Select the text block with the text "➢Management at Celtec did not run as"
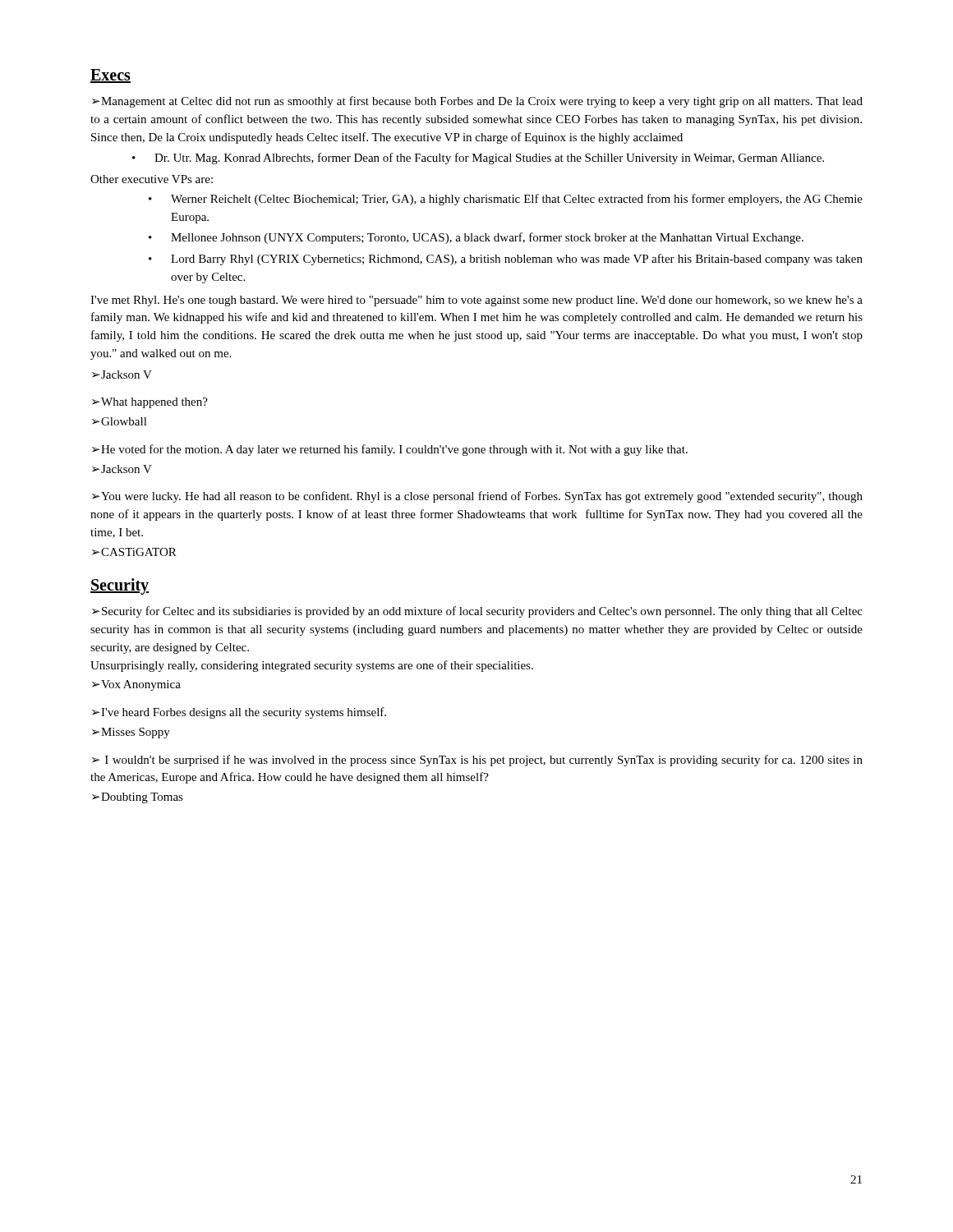 [x=476, y=119]
